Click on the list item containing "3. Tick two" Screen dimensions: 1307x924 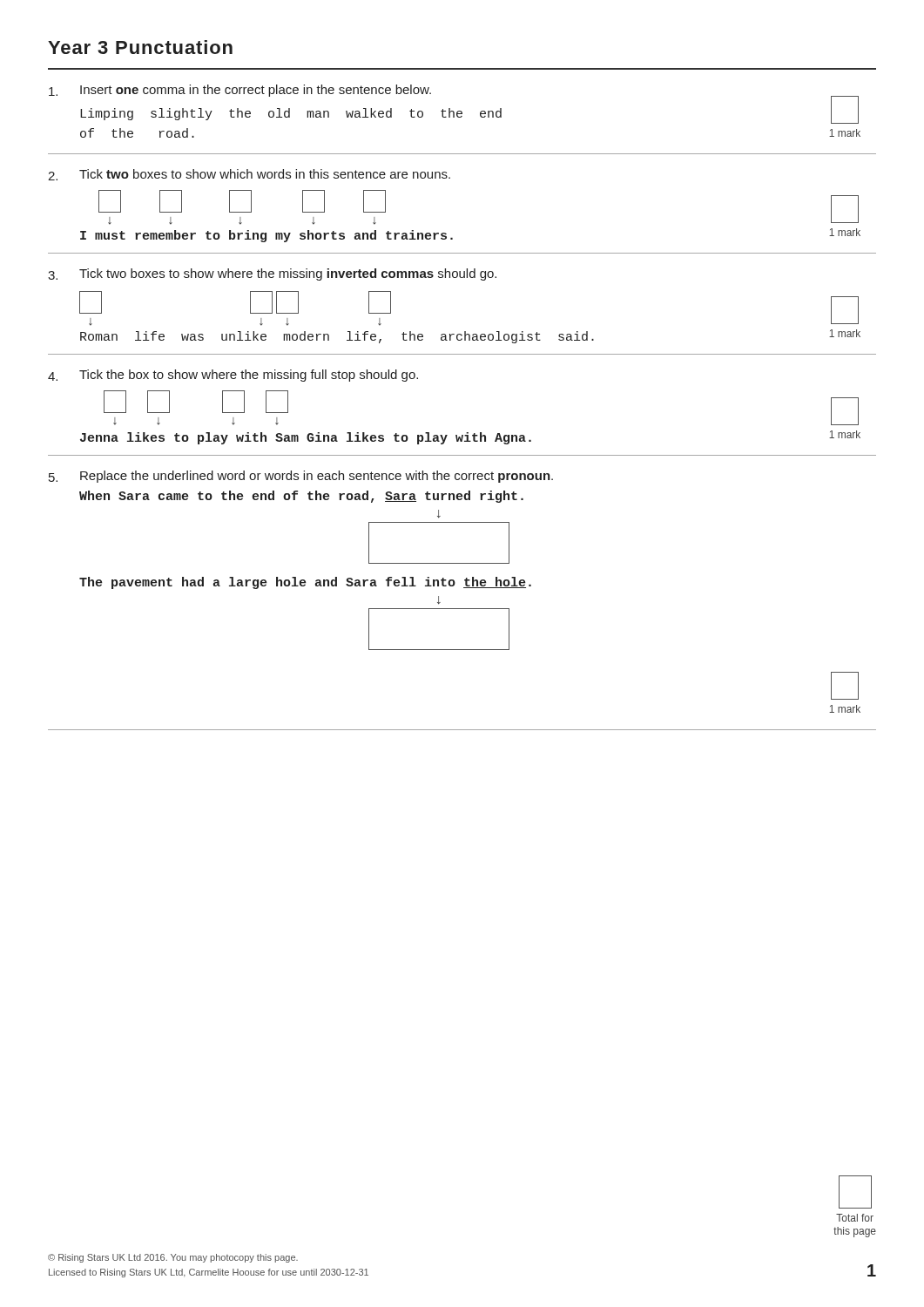(272, 274)
